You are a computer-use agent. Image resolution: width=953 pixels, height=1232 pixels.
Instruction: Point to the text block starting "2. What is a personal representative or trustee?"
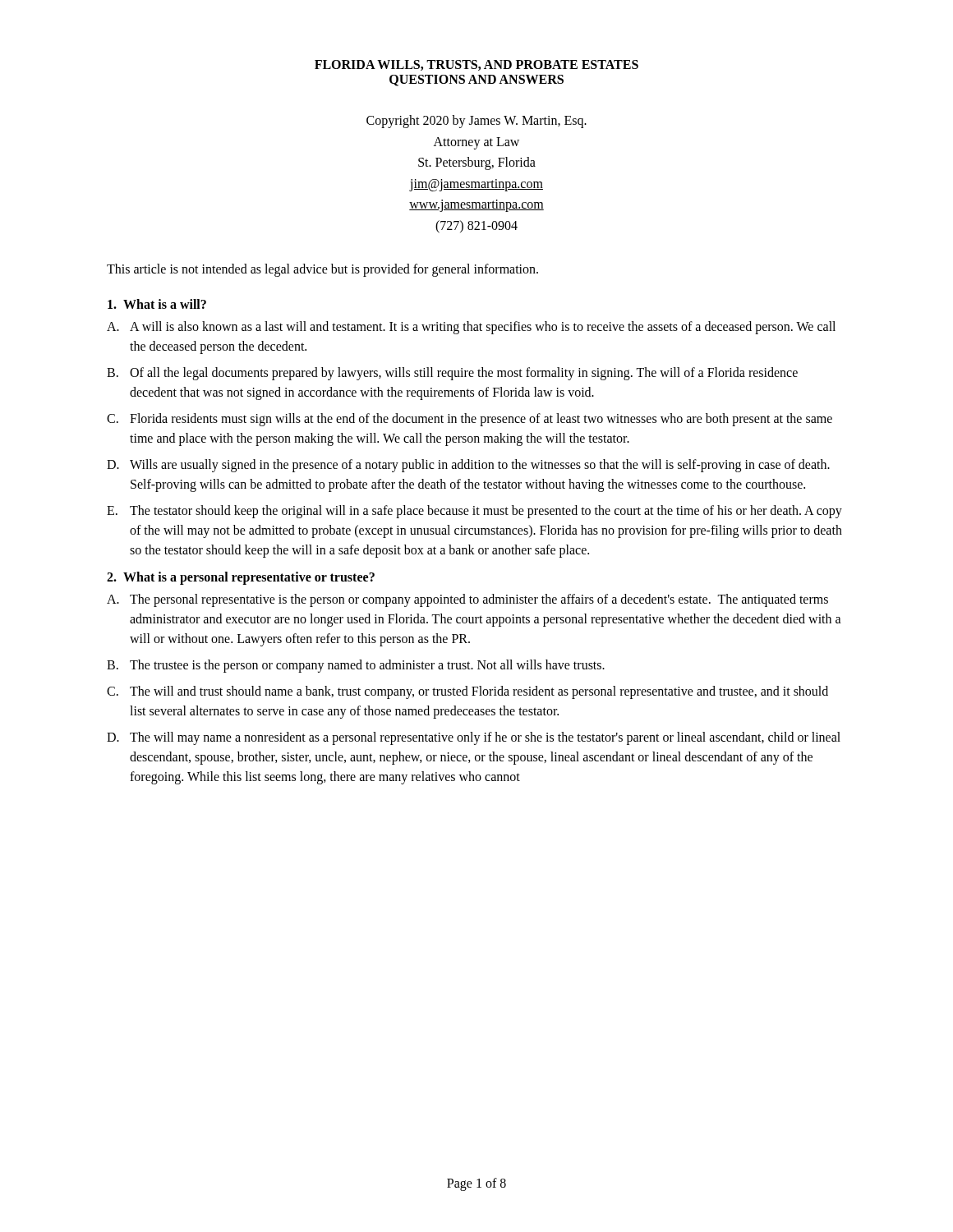(x=241, y=577)
